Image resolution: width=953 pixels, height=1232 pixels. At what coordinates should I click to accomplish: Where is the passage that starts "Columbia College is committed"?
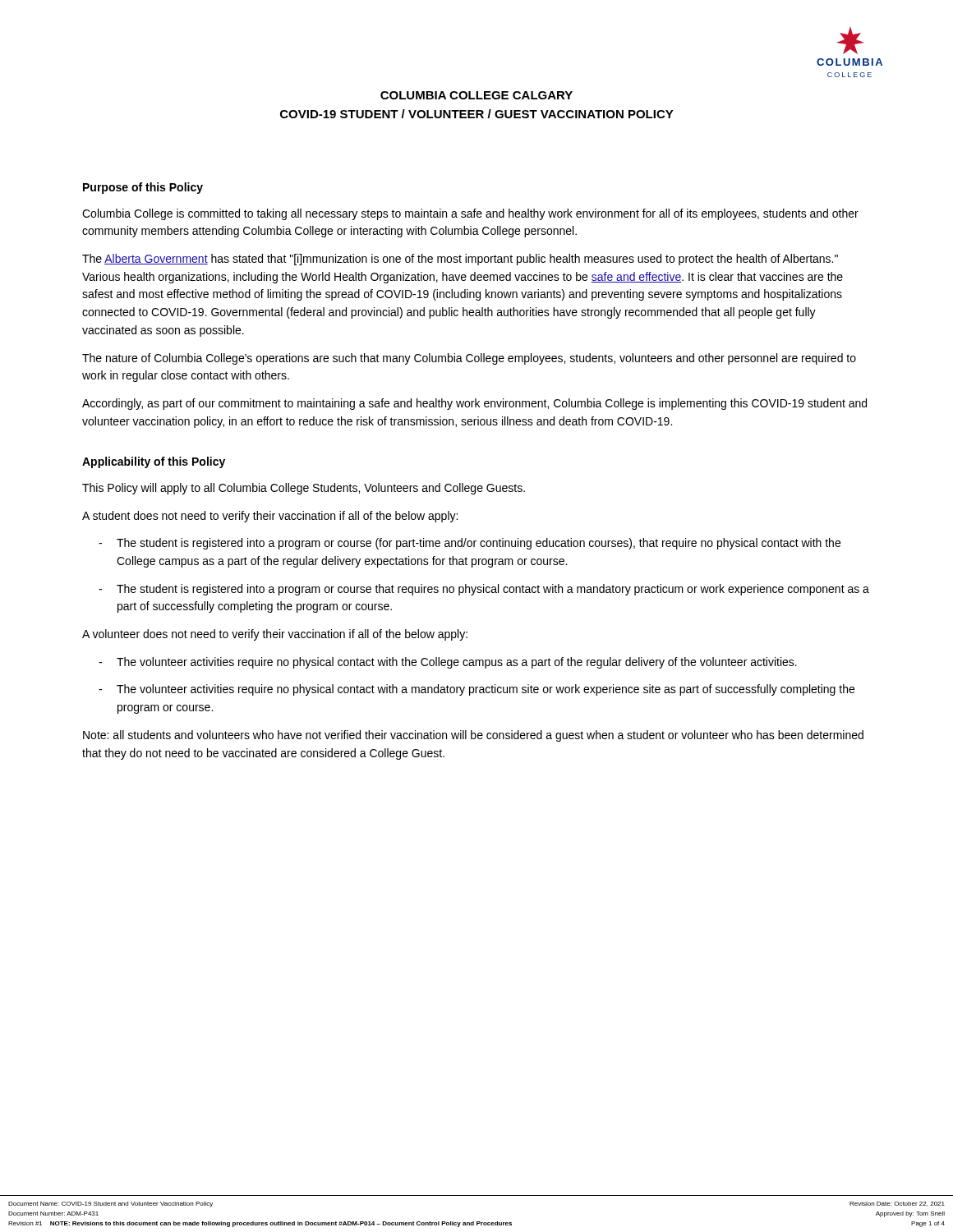pyautogui.click(x=470, y=222)
